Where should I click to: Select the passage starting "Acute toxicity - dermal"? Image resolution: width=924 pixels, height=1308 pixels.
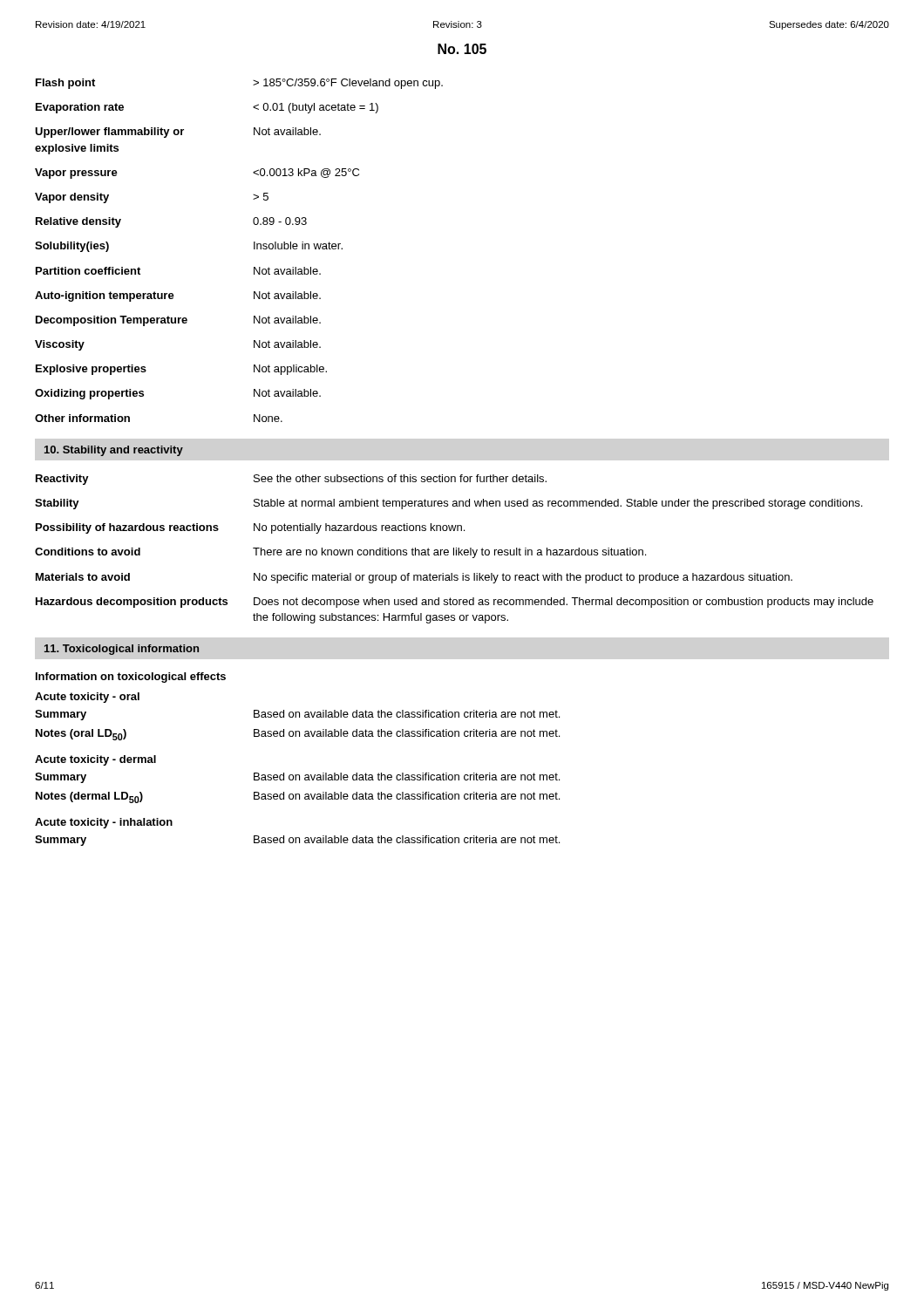click(96, 759)
